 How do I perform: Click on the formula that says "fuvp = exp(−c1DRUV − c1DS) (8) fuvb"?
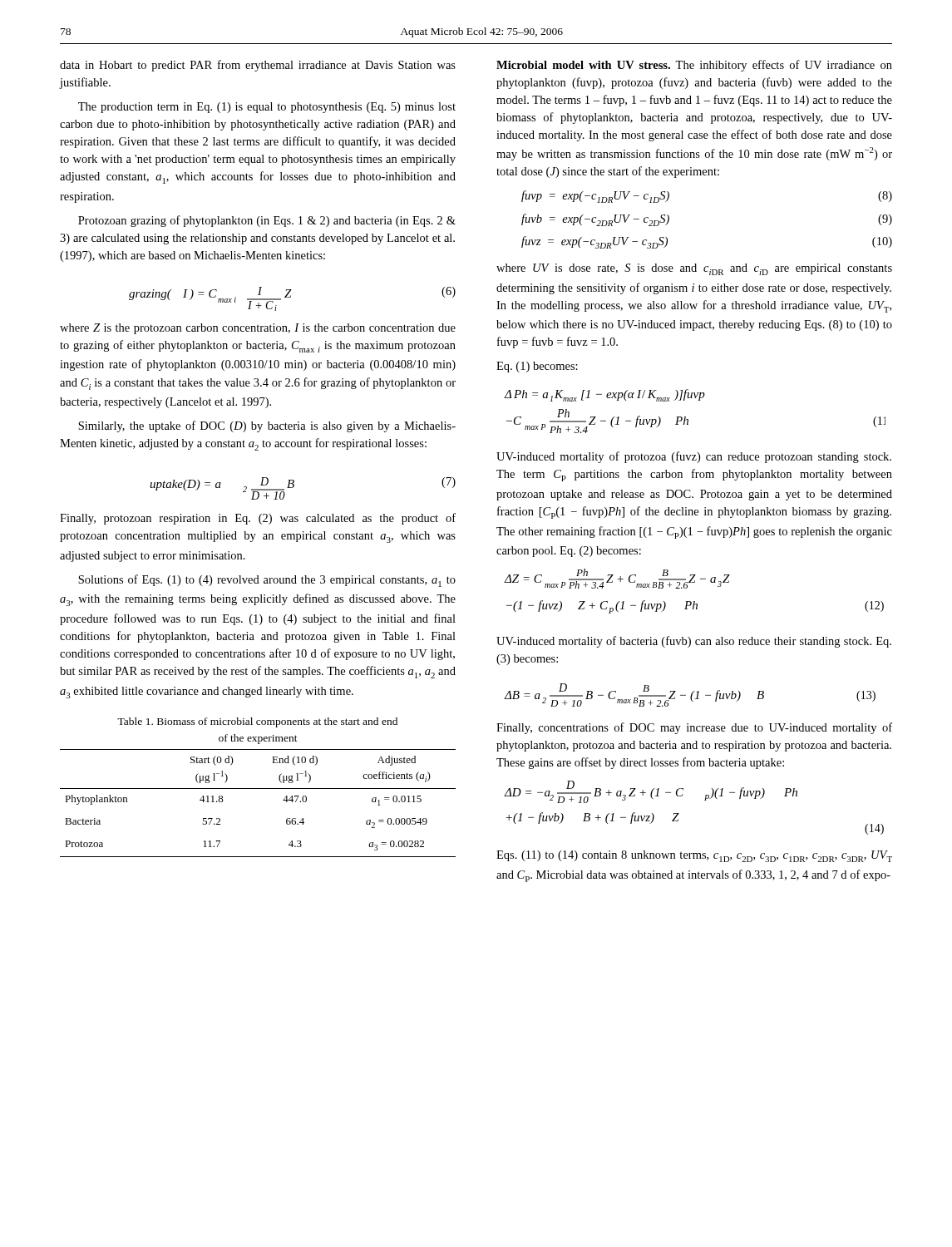tap(592, 197)
